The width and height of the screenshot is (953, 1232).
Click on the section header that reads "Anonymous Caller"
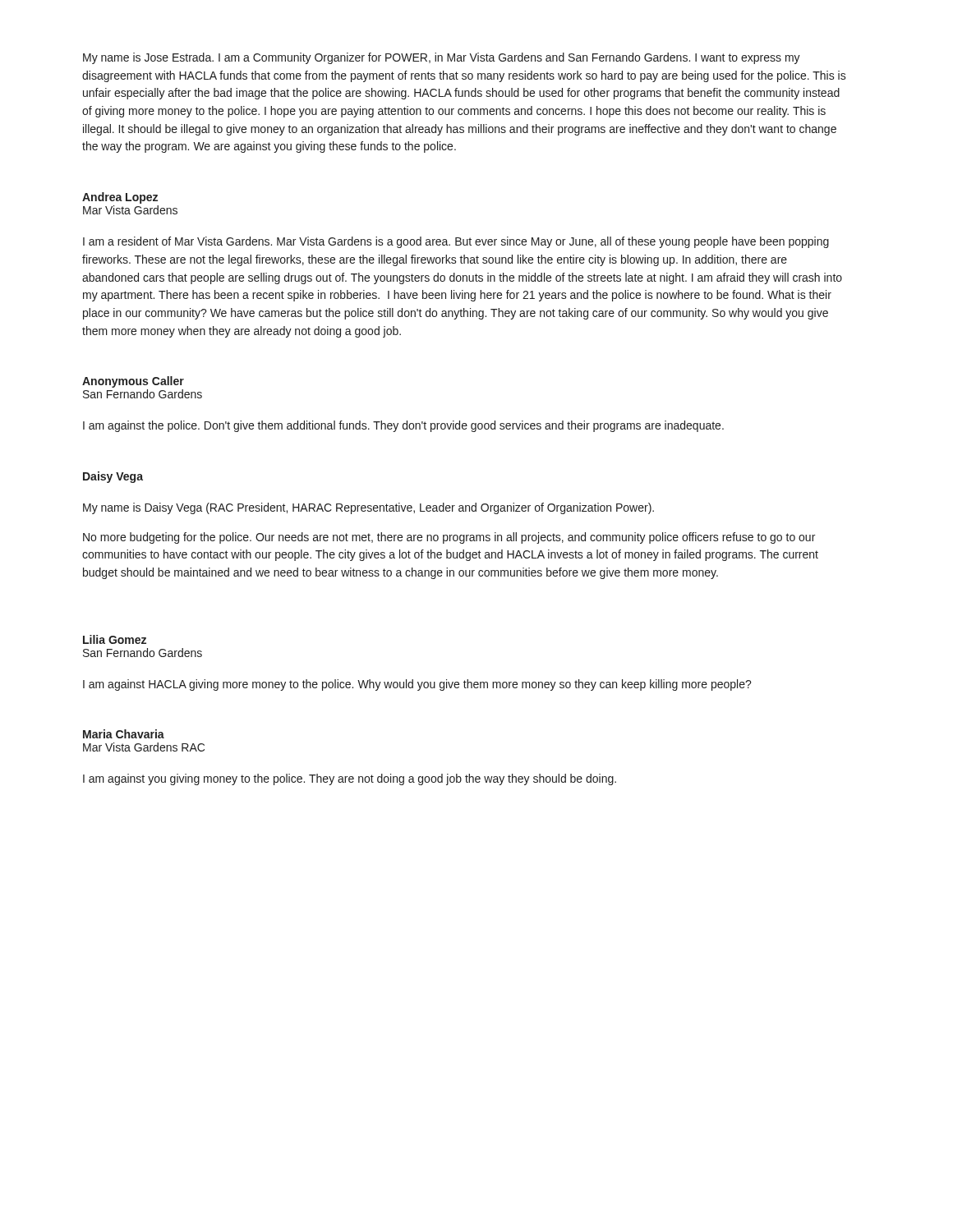(133, 381)
